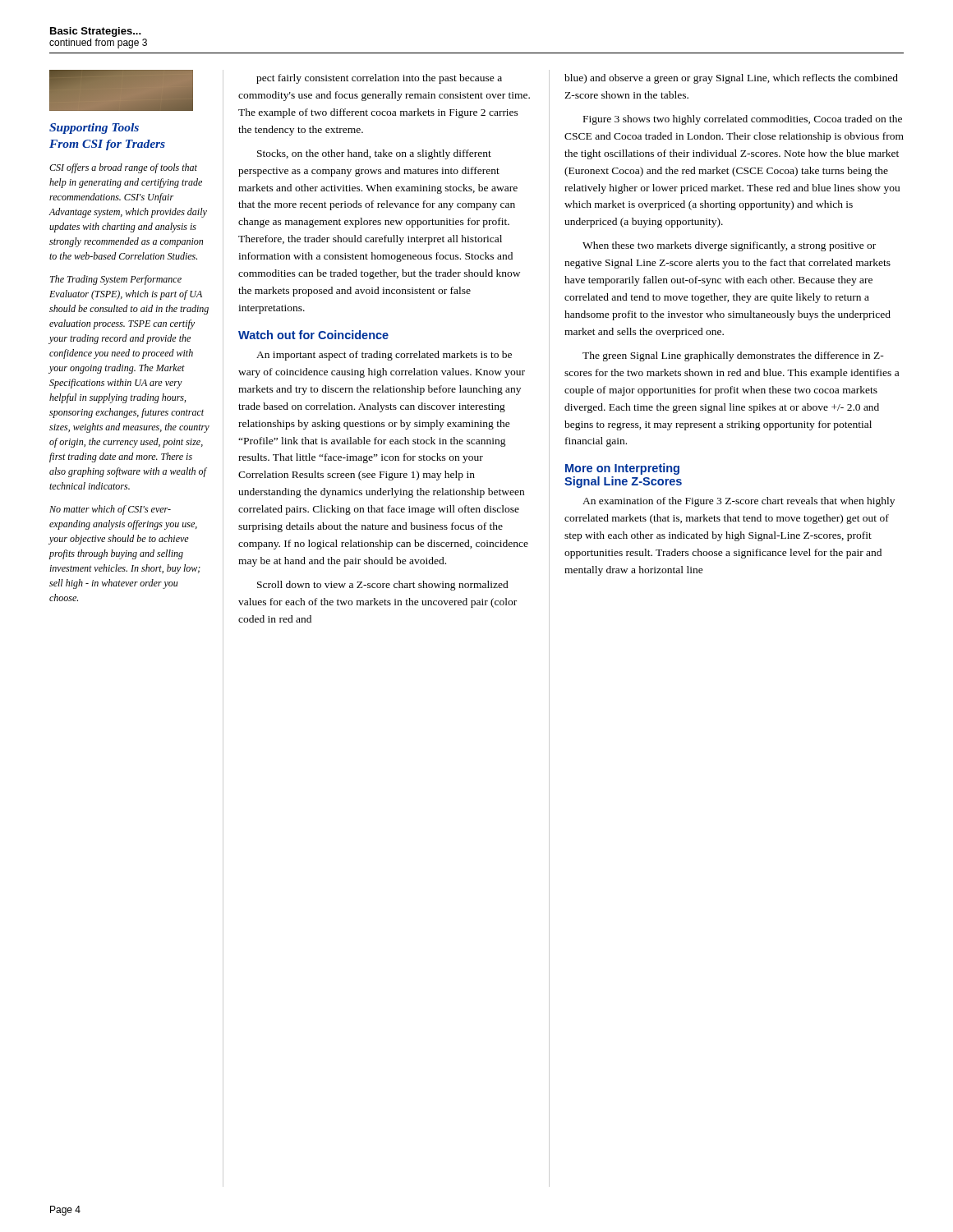Locate the block of text that opens with "No matter which of CSI's ever-expanding analysis"
The height and width of the screenshot is (1232, 953).
[x=125, y=554]
